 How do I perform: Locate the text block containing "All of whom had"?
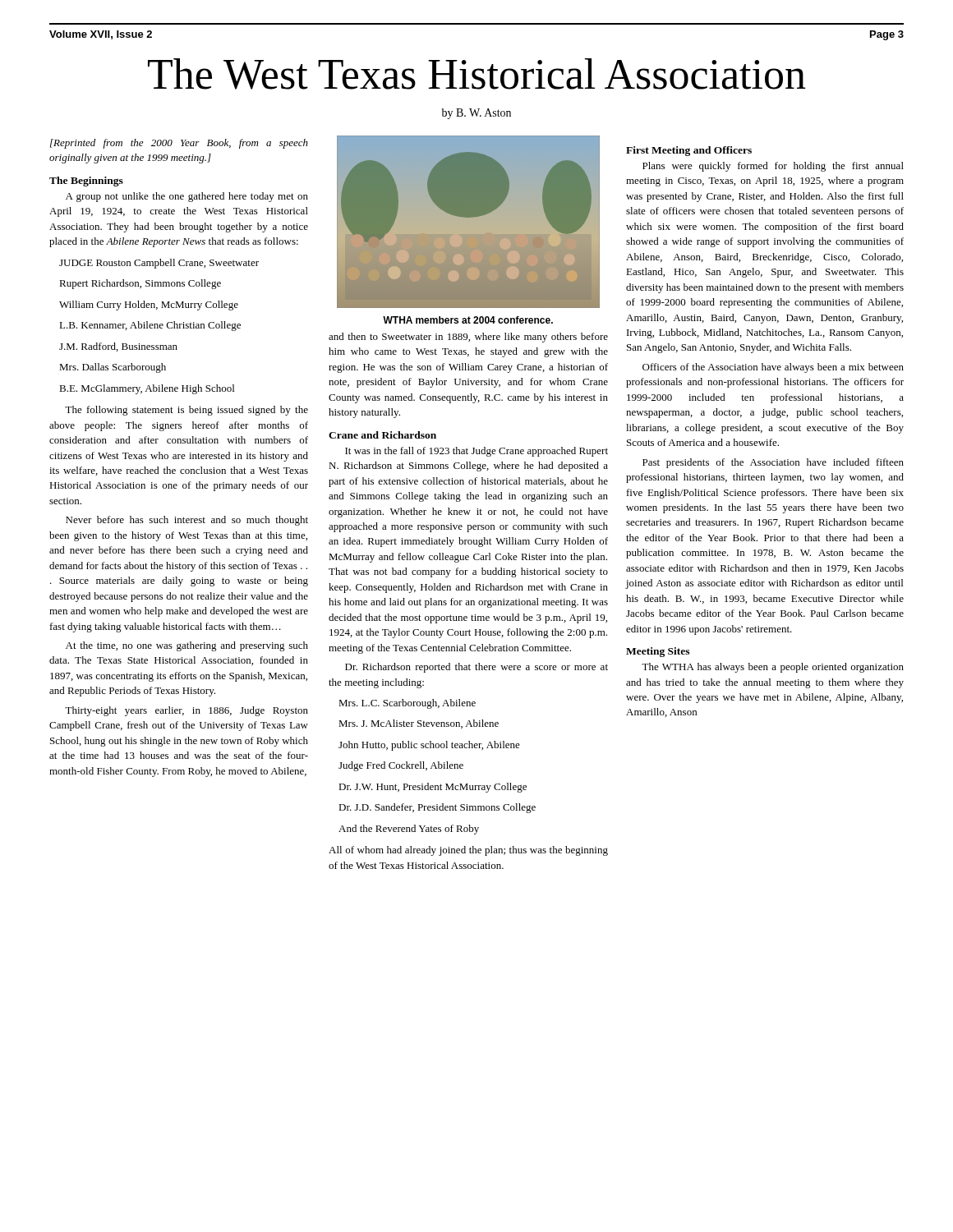[x=468, y=858]
